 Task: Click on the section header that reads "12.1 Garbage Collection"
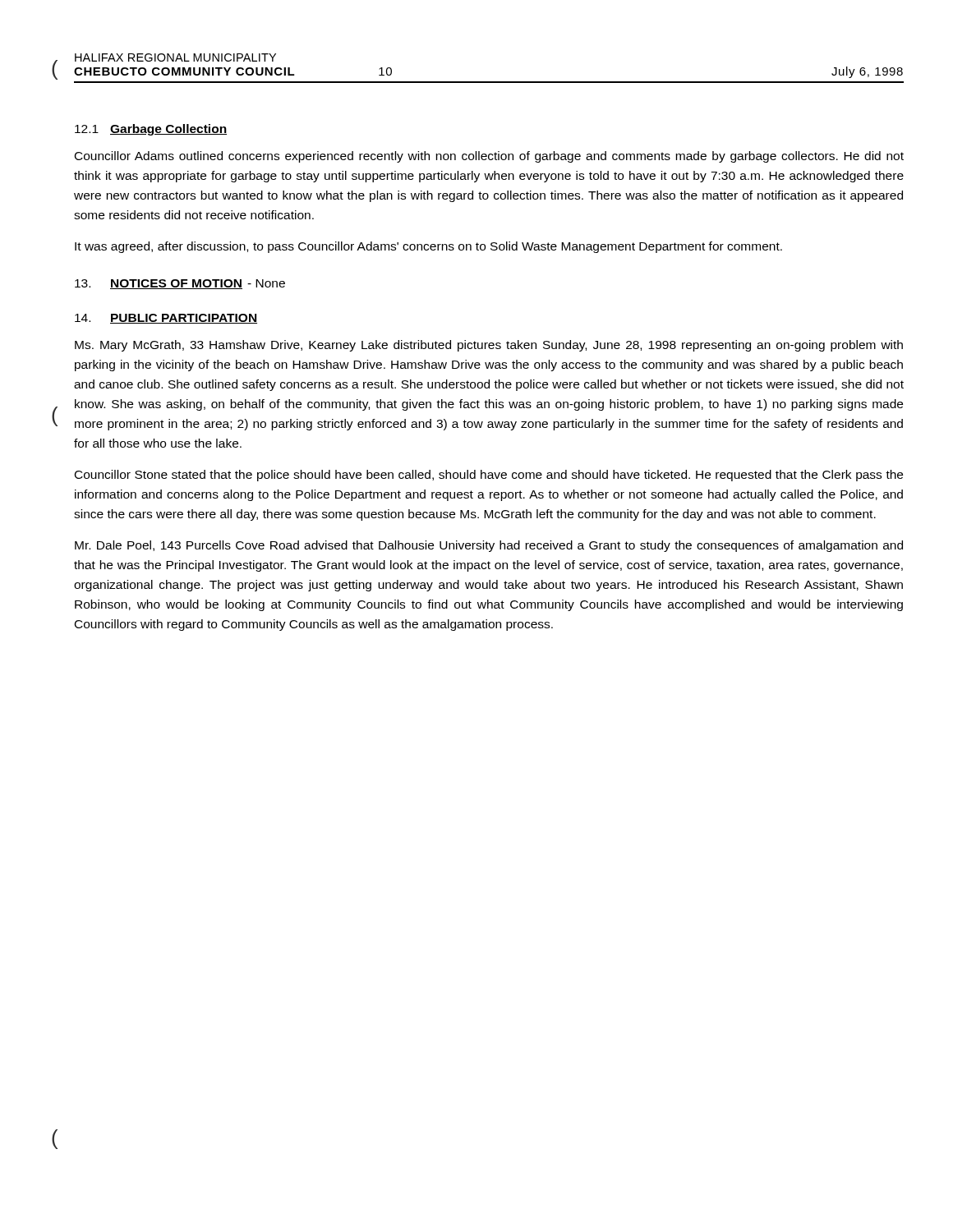coord(150,129)
